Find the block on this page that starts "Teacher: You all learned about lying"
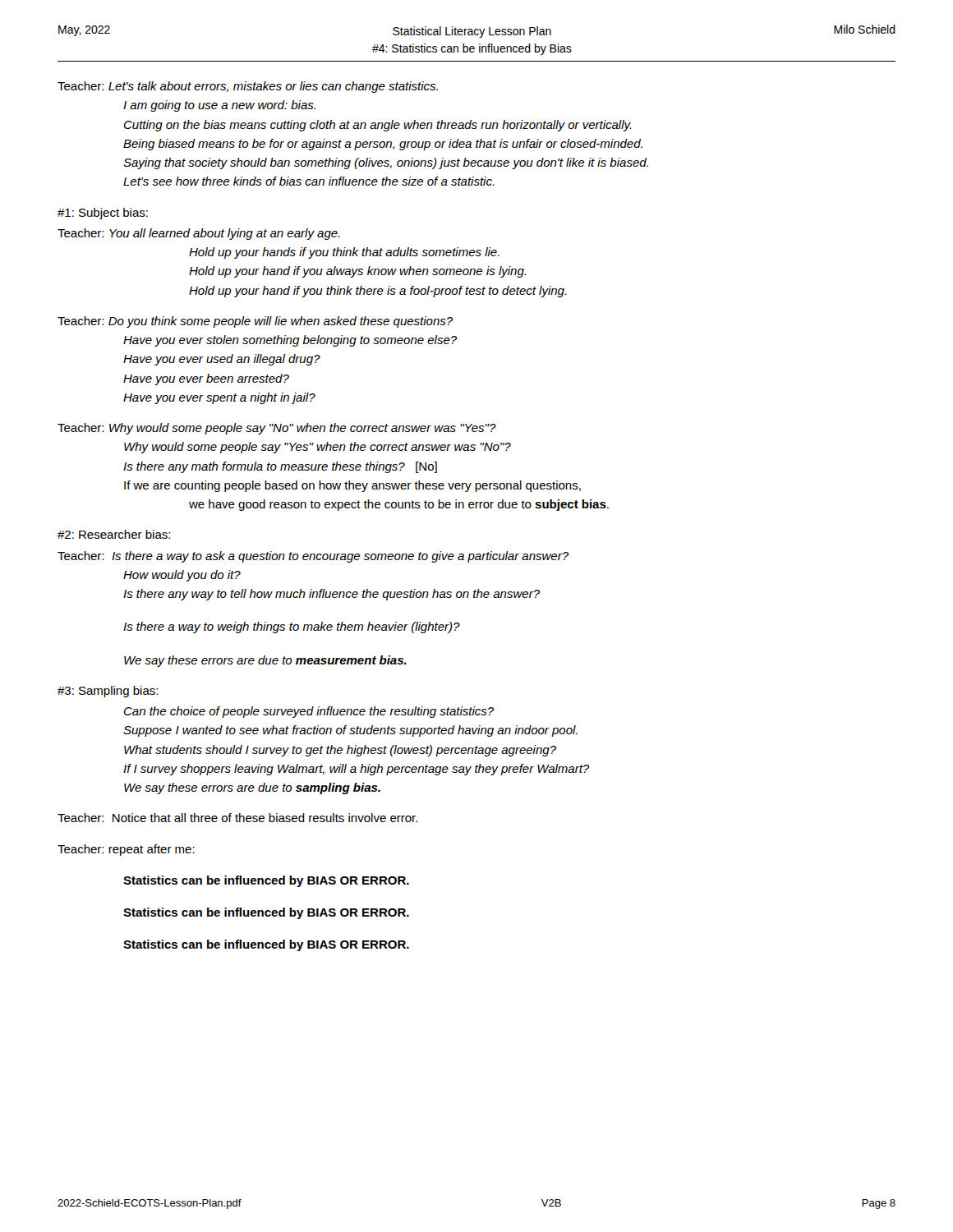953x1232 pixels. coord(476,261)
